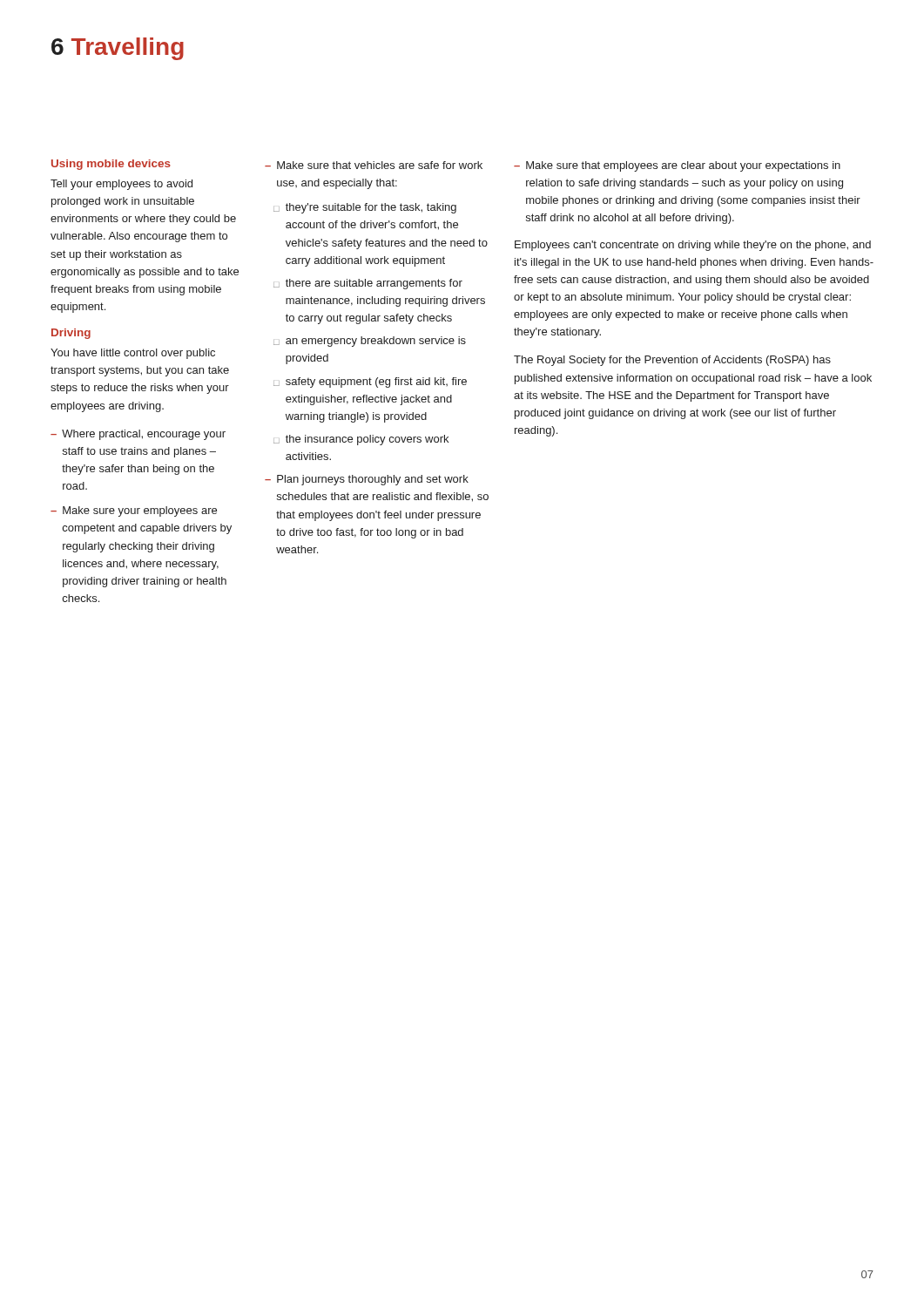Navigate to the block starting "6 Travelling"

(118, 49)
